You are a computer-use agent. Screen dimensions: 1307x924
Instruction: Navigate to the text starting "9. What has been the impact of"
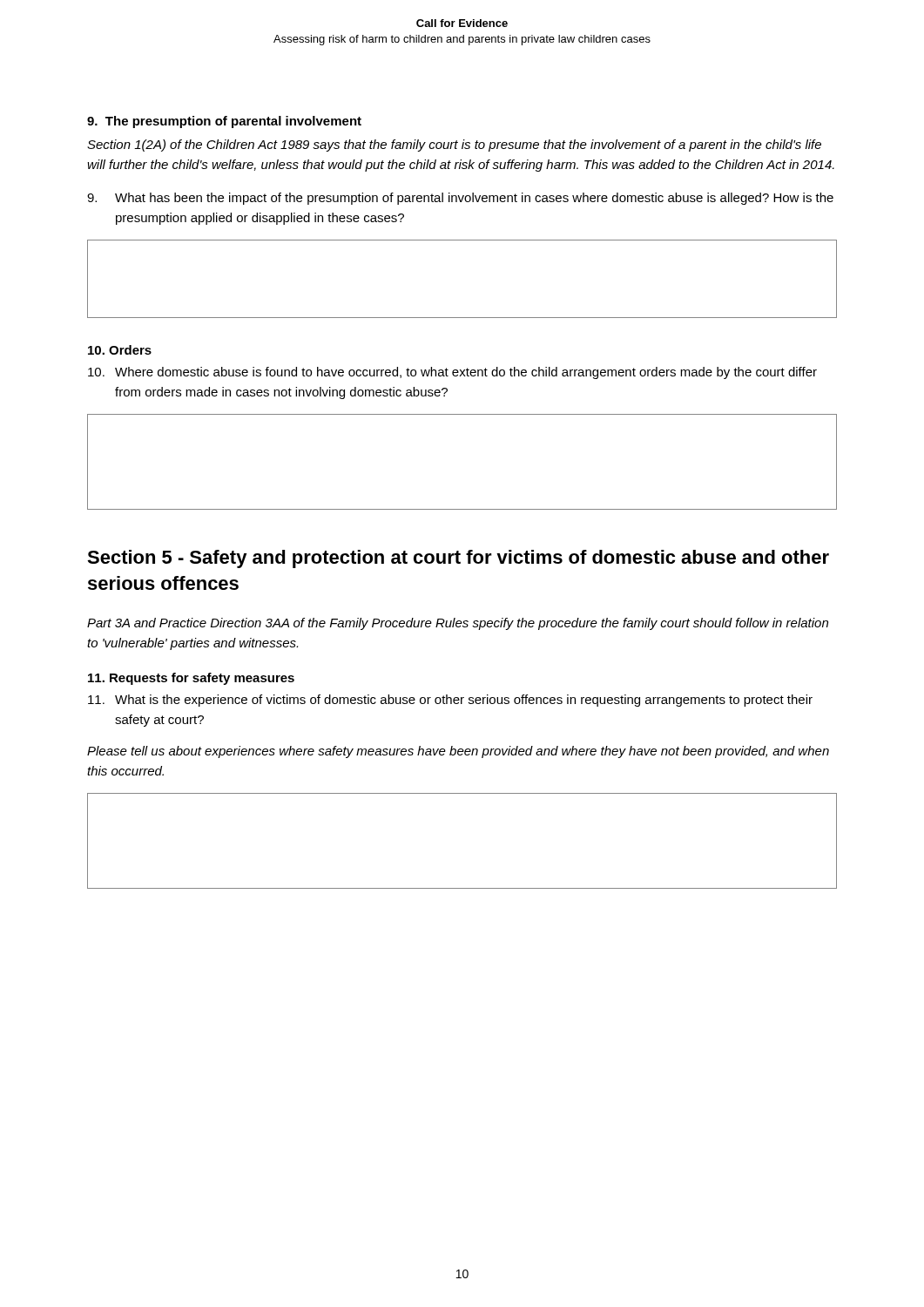point(462,208)
